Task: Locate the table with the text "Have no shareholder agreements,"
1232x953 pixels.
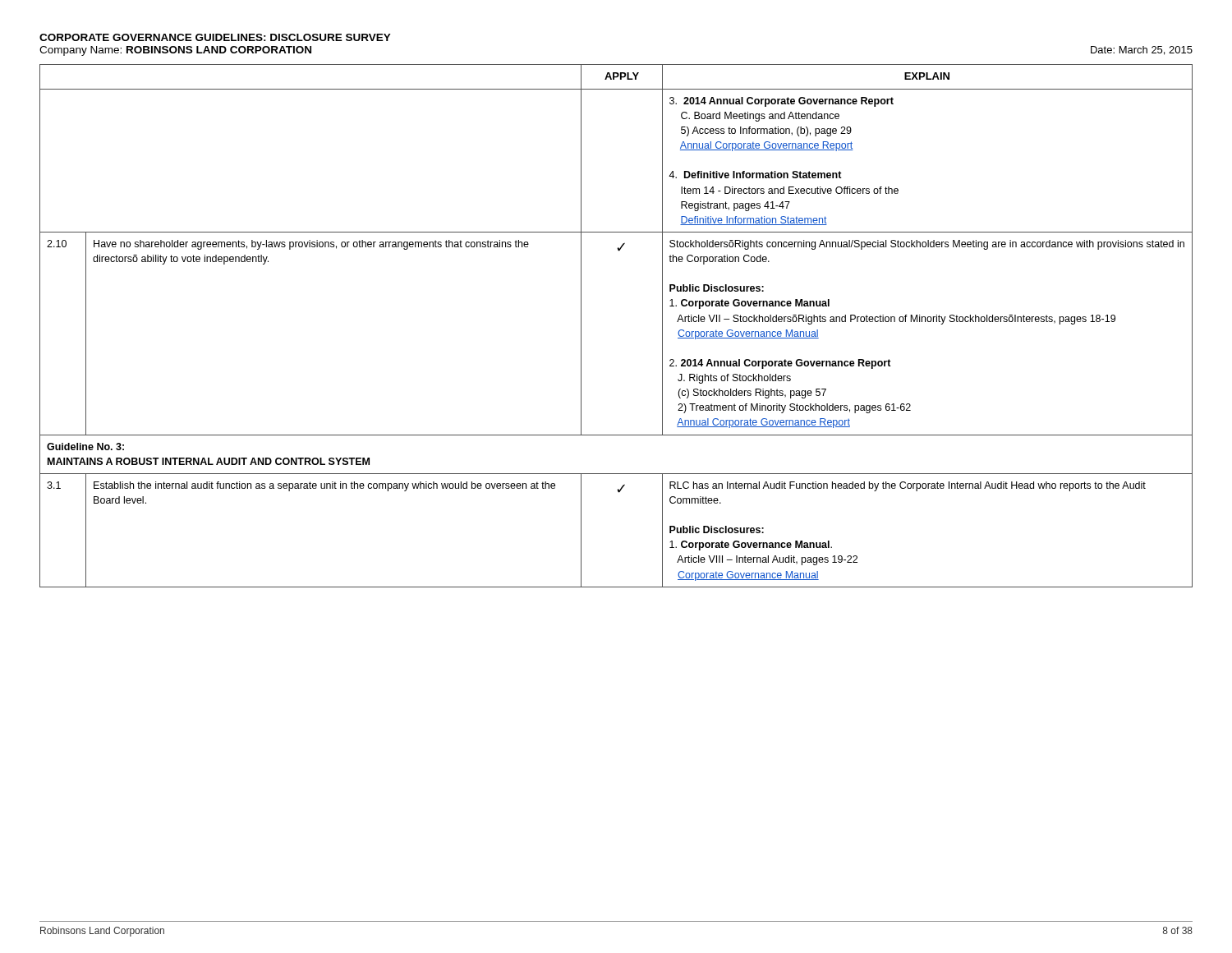Action: (x=616, y=326)
